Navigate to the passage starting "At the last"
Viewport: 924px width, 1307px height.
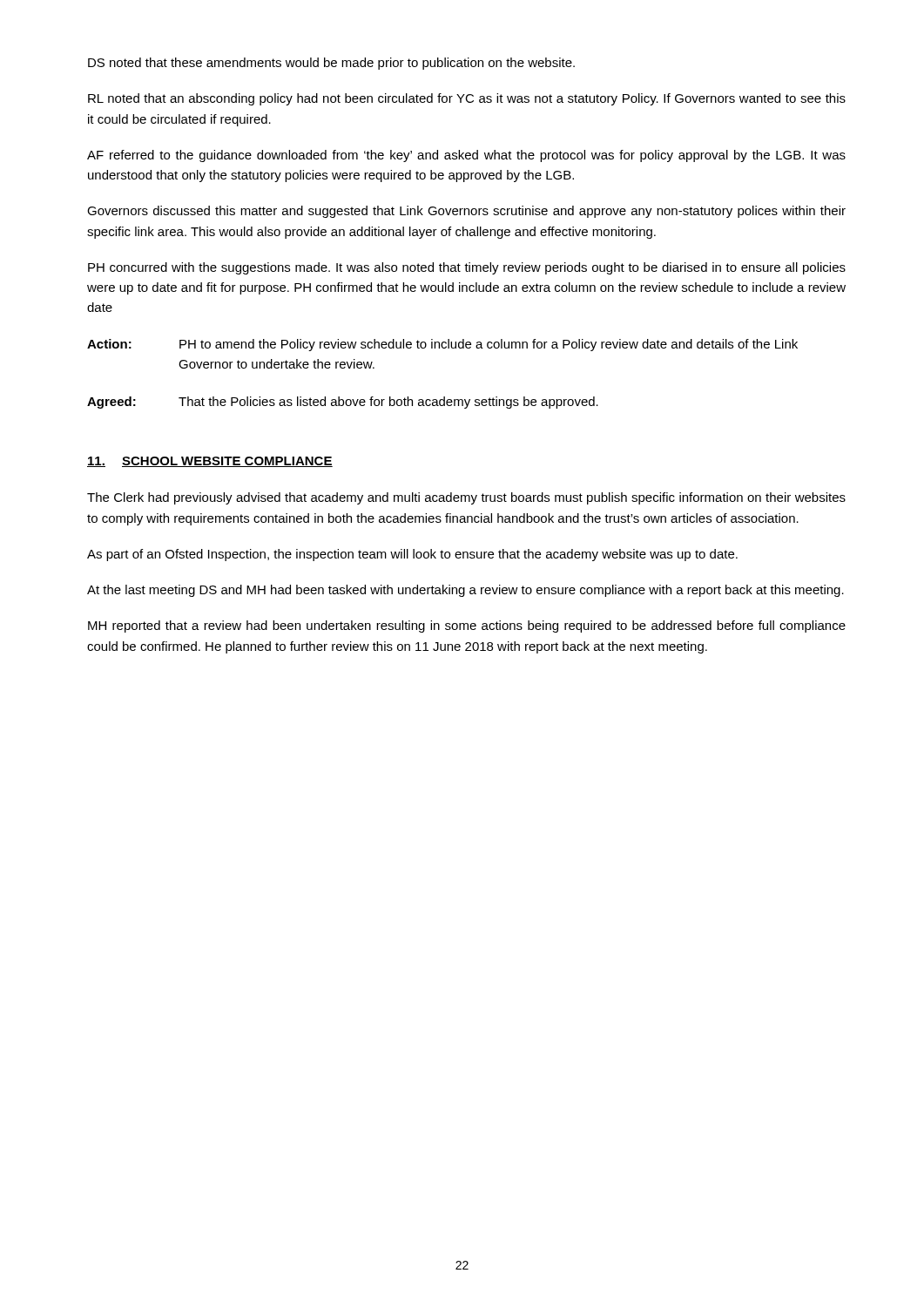(466, 589)
